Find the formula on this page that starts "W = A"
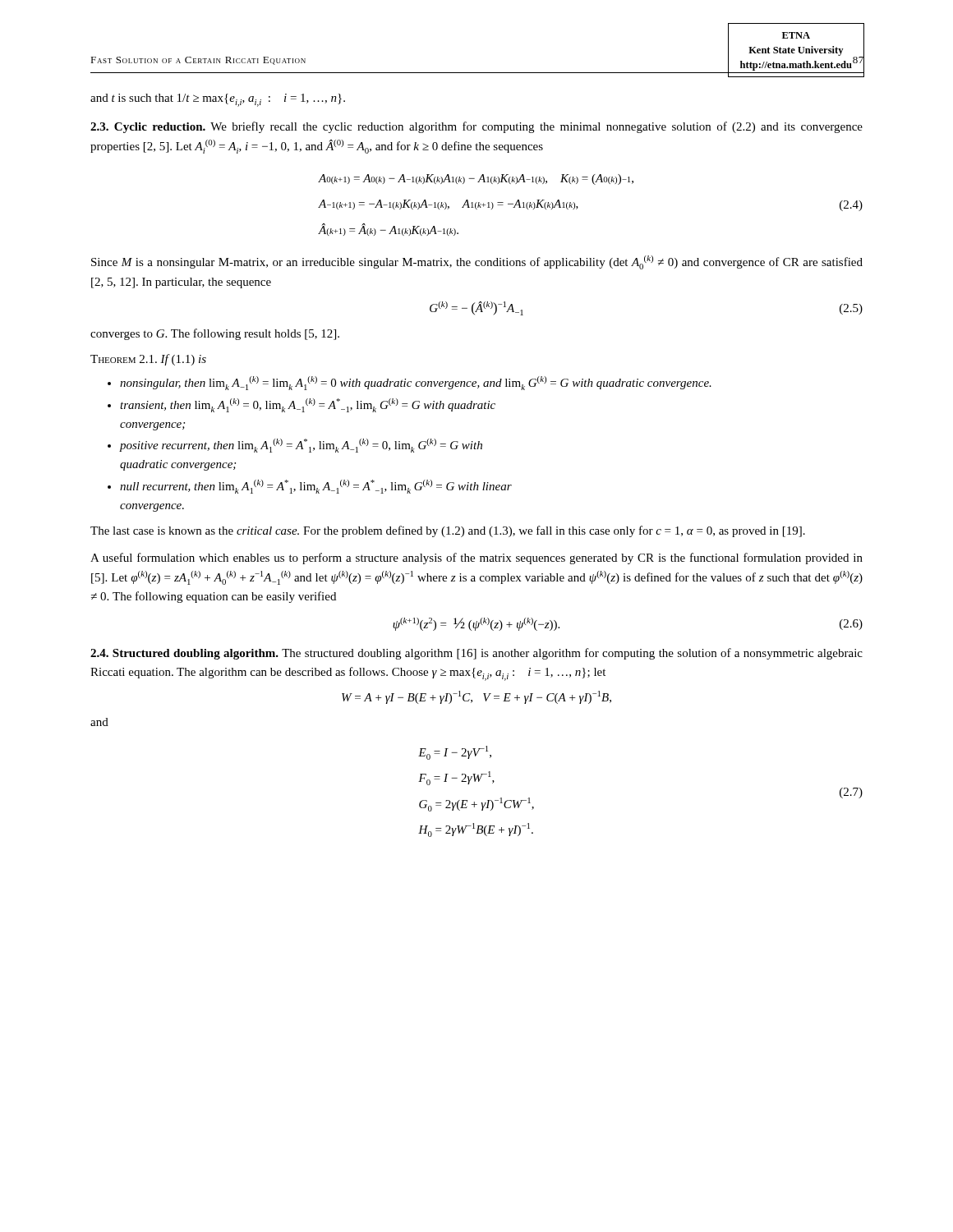This screenshot has height=1232, width=953. (476, 697)
